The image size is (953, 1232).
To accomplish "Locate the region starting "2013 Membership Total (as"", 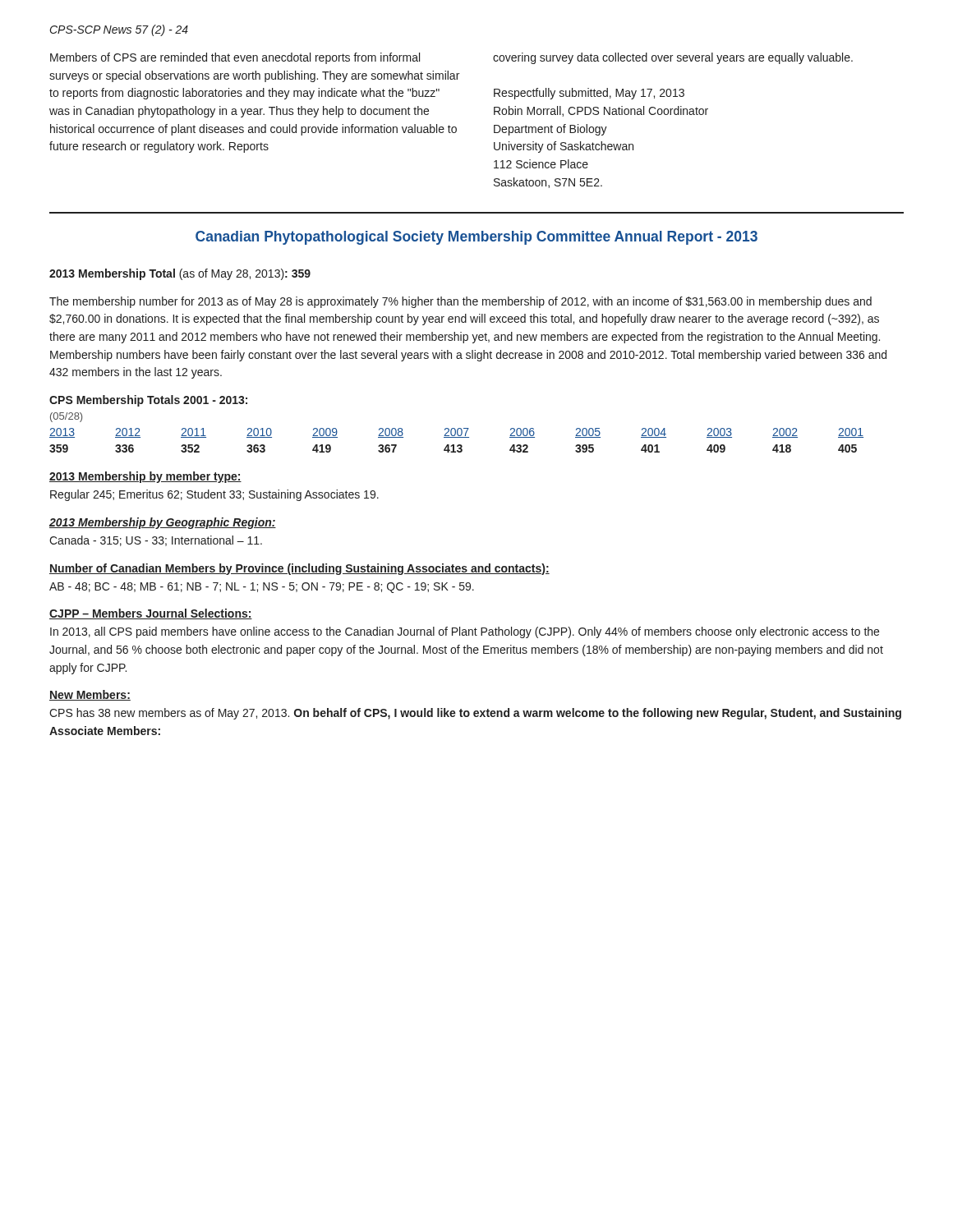I will [180, 274].
